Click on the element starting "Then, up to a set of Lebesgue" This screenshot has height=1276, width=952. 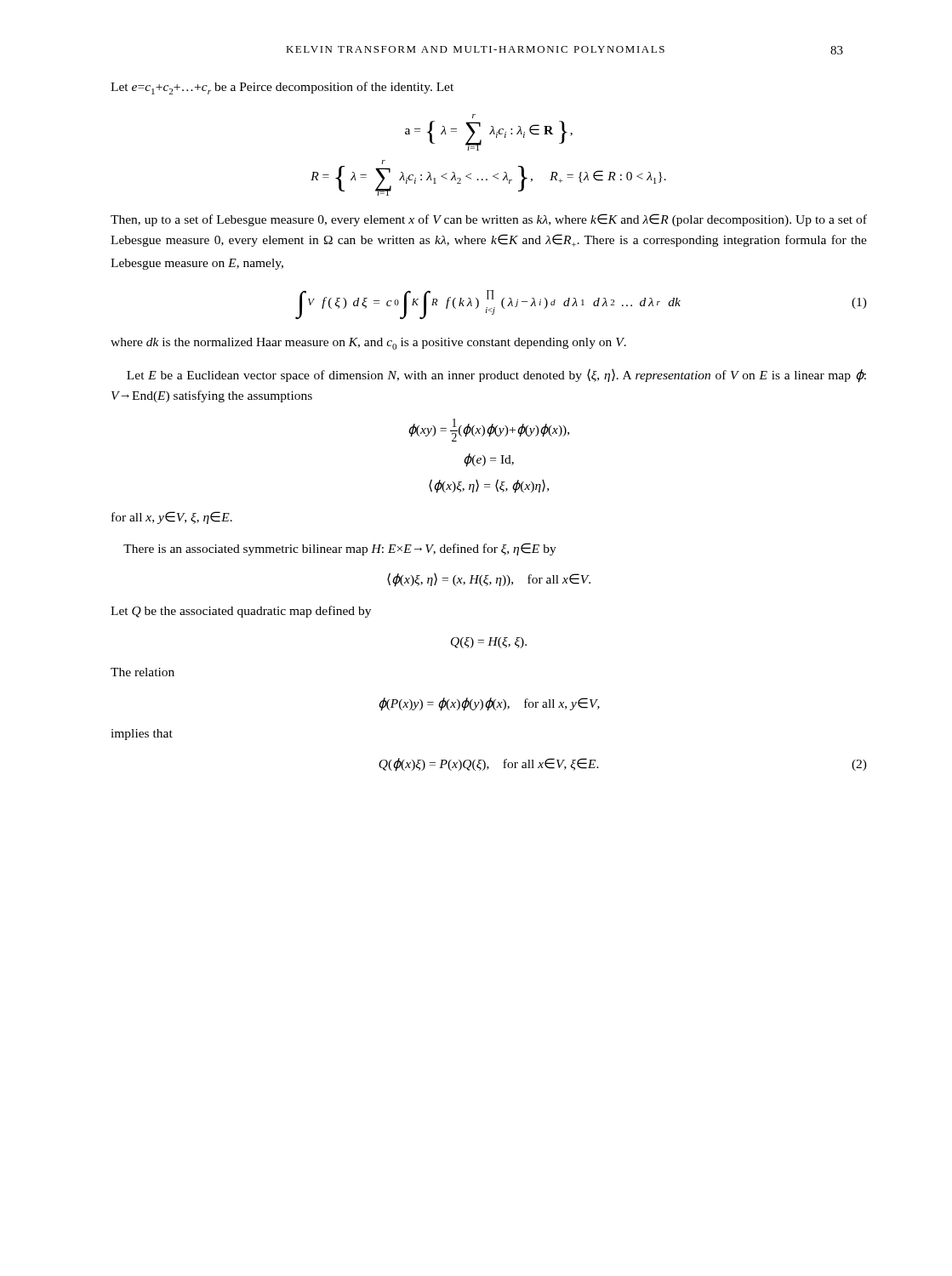(x=489, y=241)
